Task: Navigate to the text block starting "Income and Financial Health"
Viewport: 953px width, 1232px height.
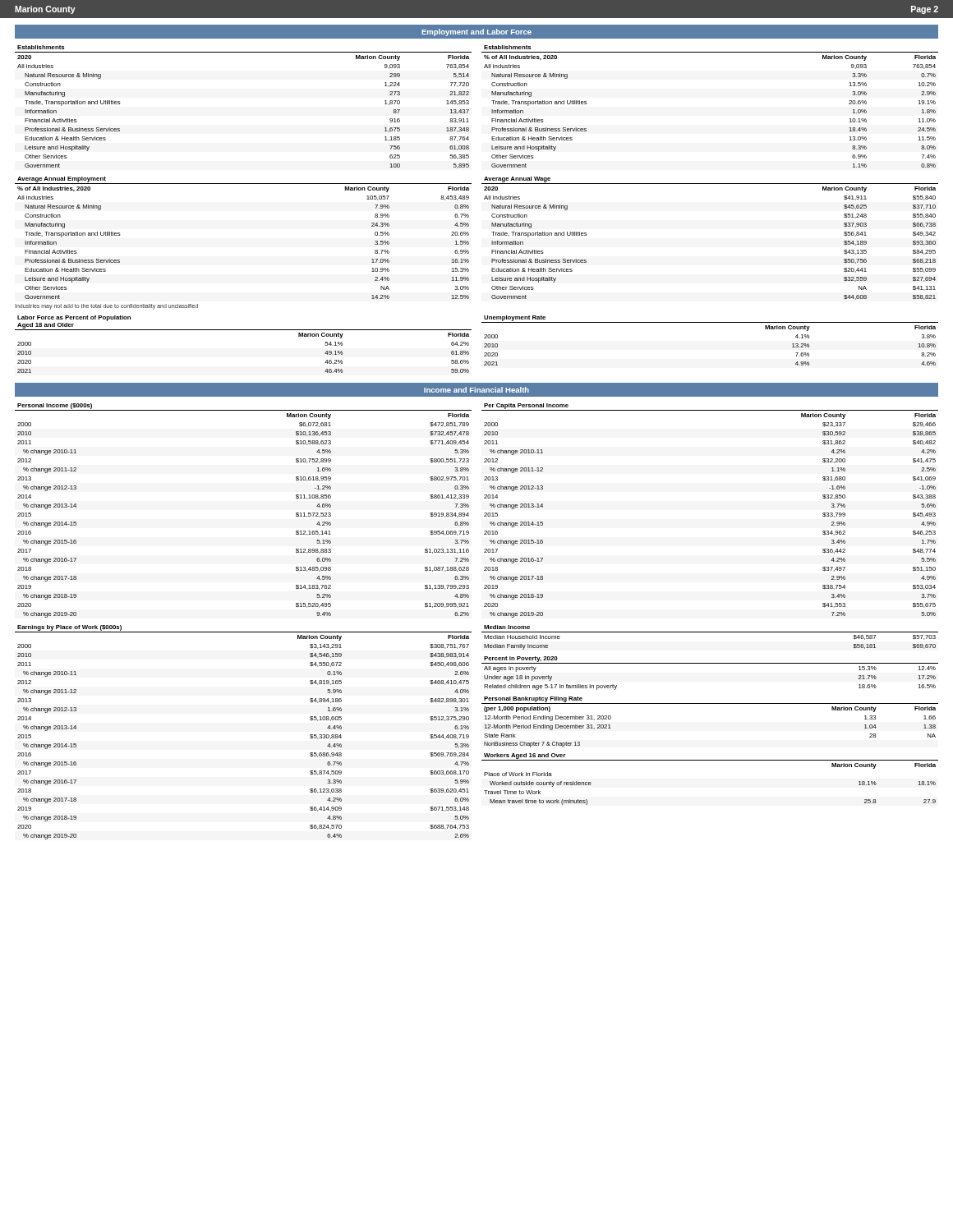Action: click(476, 390)
